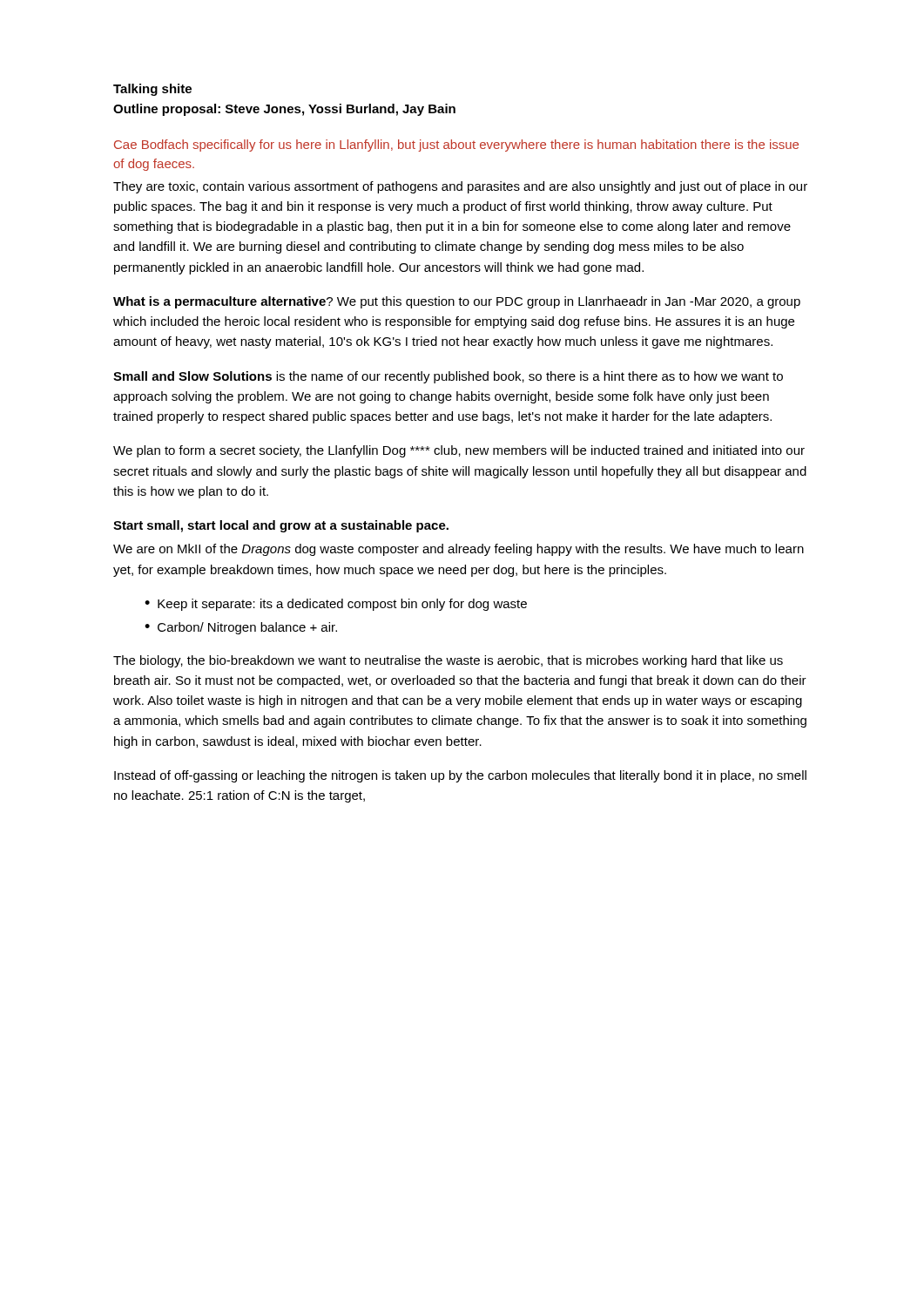Locate the text block starting "• Keep it separate: its a"
The height and width of the screenshot is (1307, 924).
click(336, 603)
